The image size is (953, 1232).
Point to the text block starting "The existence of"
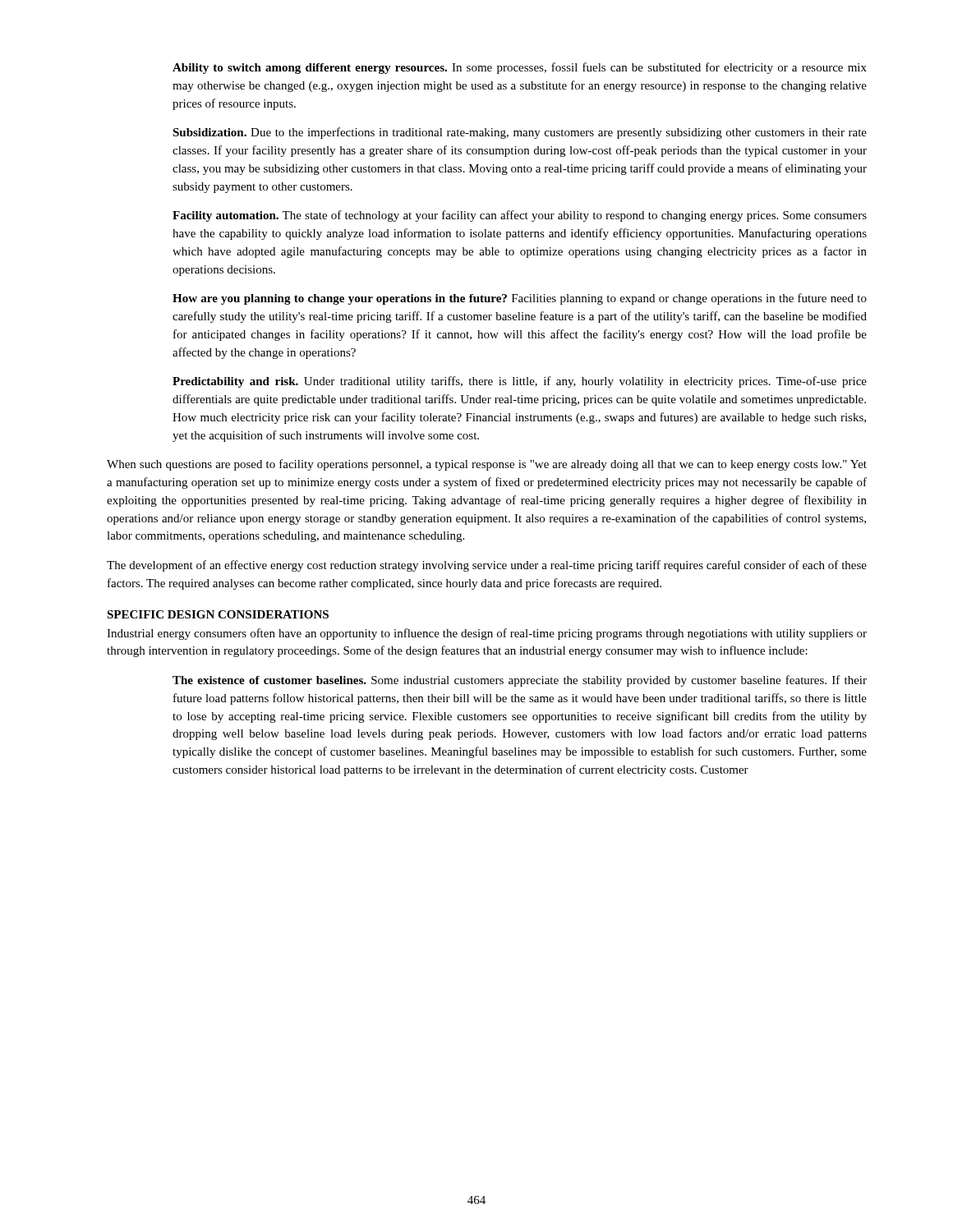pyautogui.click(x=520, y=725)
